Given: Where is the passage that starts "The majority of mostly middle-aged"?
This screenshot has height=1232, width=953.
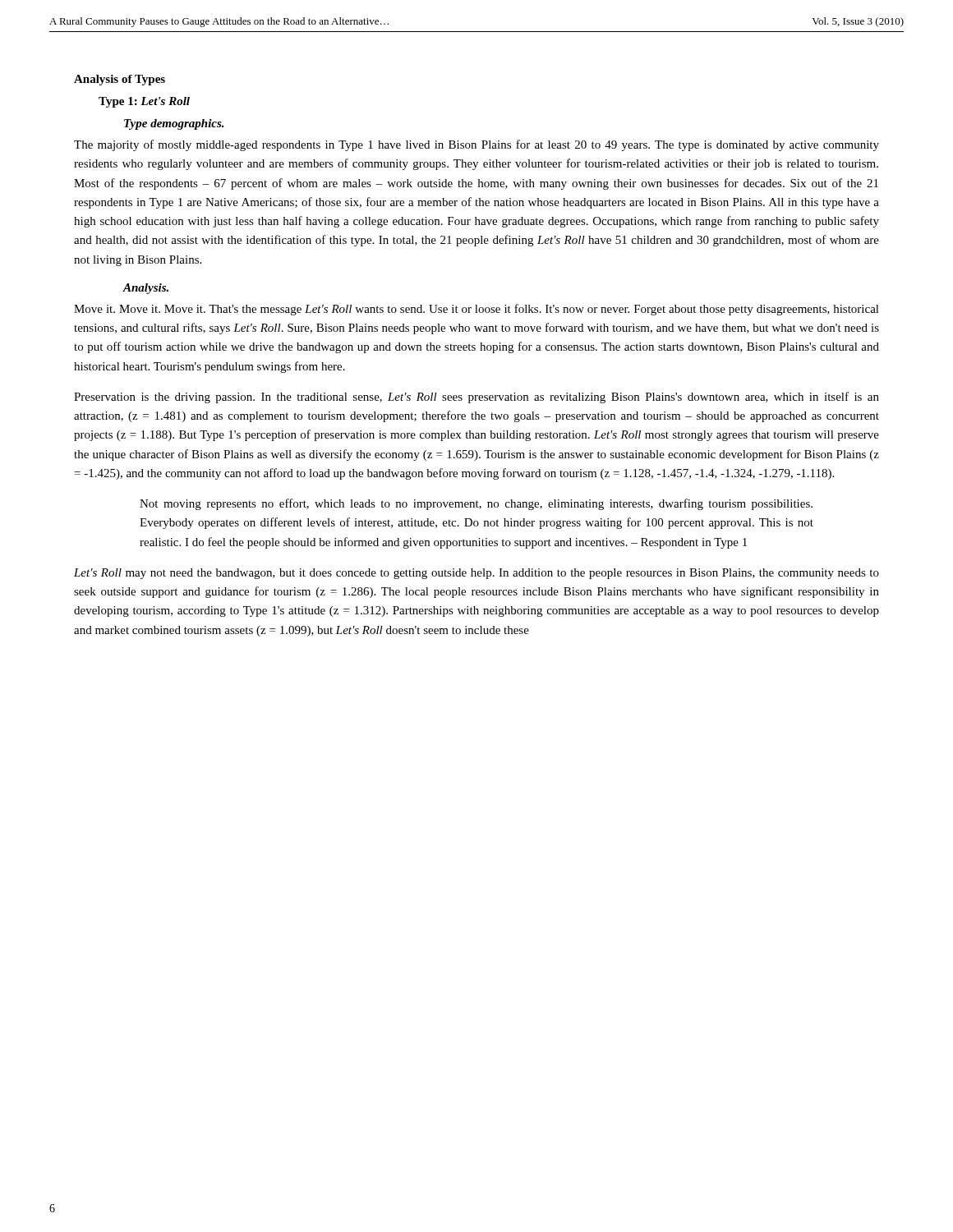Looking at the screenshot, I should 476,202.
